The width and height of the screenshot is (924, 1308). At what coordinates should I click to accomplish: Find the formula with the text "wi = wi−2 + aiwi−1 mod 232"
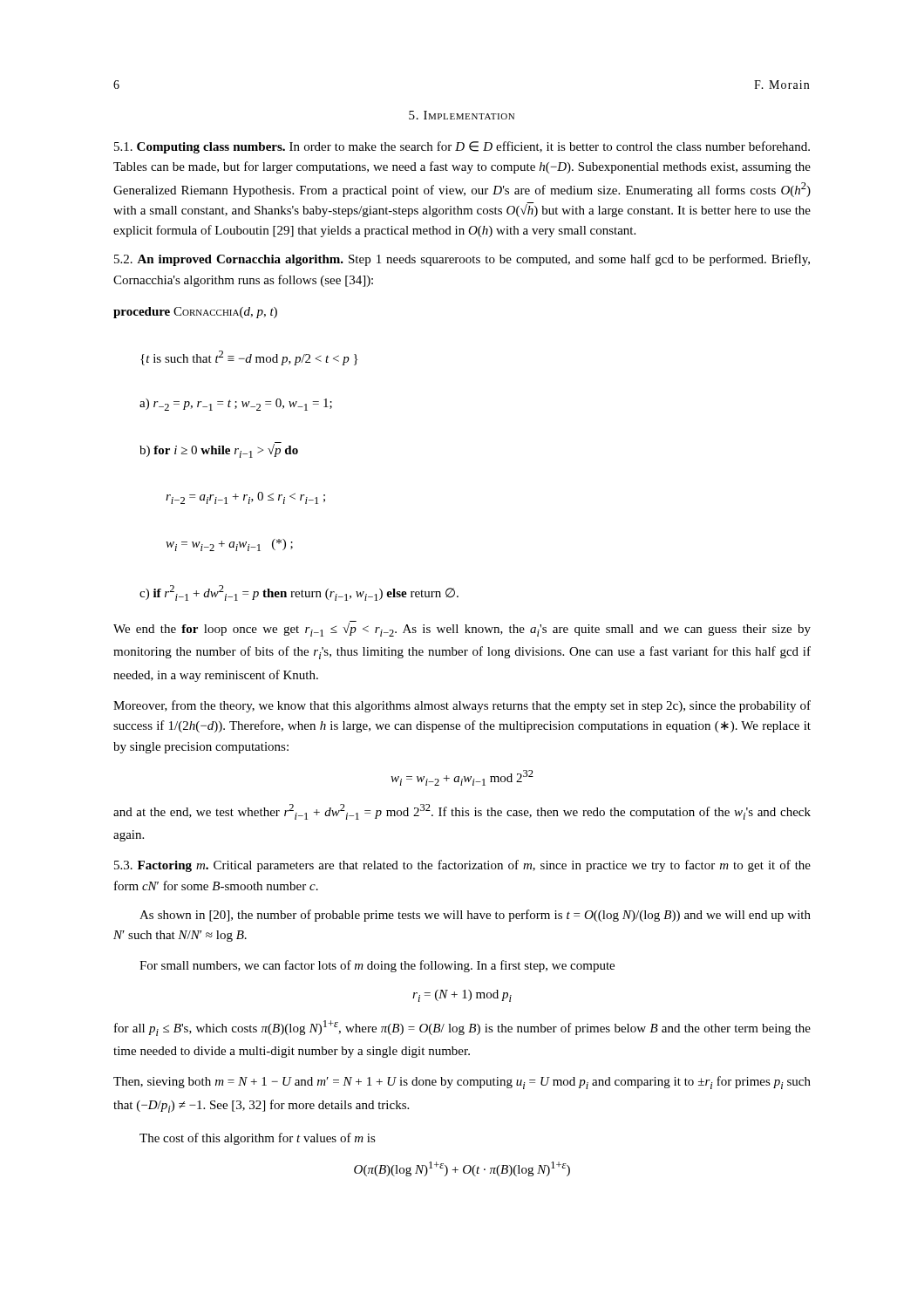[x=462, y=778]
